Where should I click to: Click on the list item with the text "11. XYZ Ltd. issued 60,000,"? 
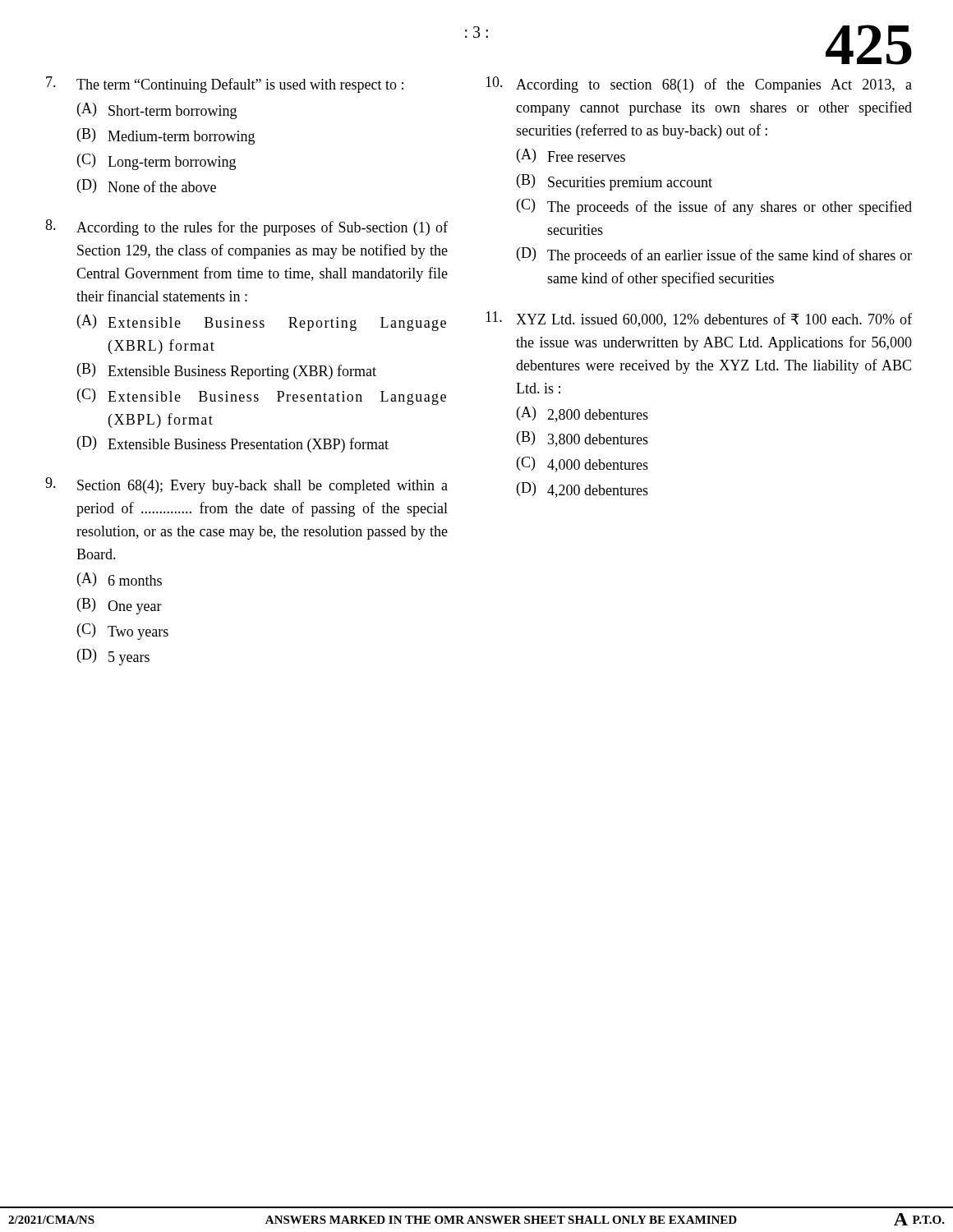pos(699,319)
